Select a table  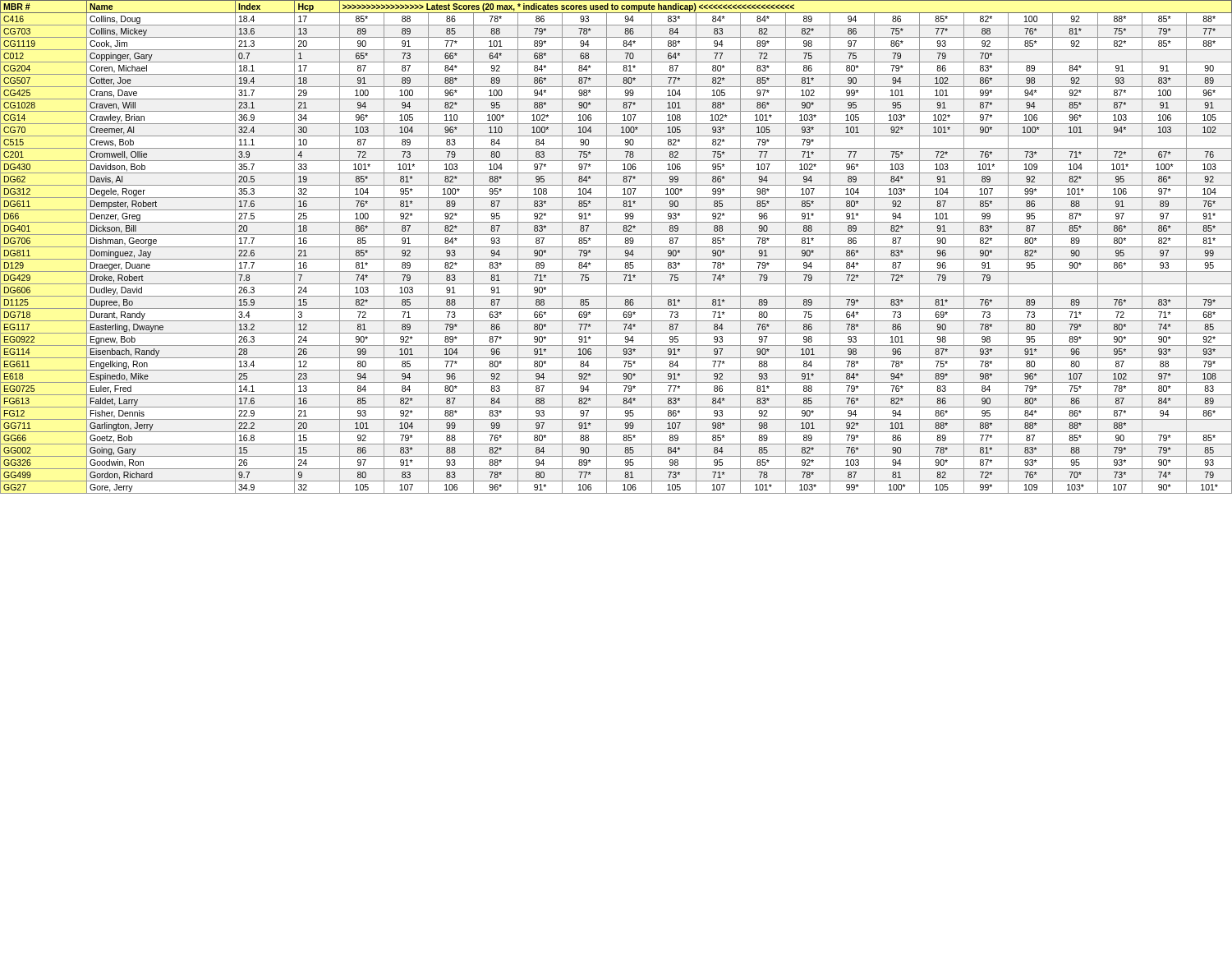click(616, 476)
